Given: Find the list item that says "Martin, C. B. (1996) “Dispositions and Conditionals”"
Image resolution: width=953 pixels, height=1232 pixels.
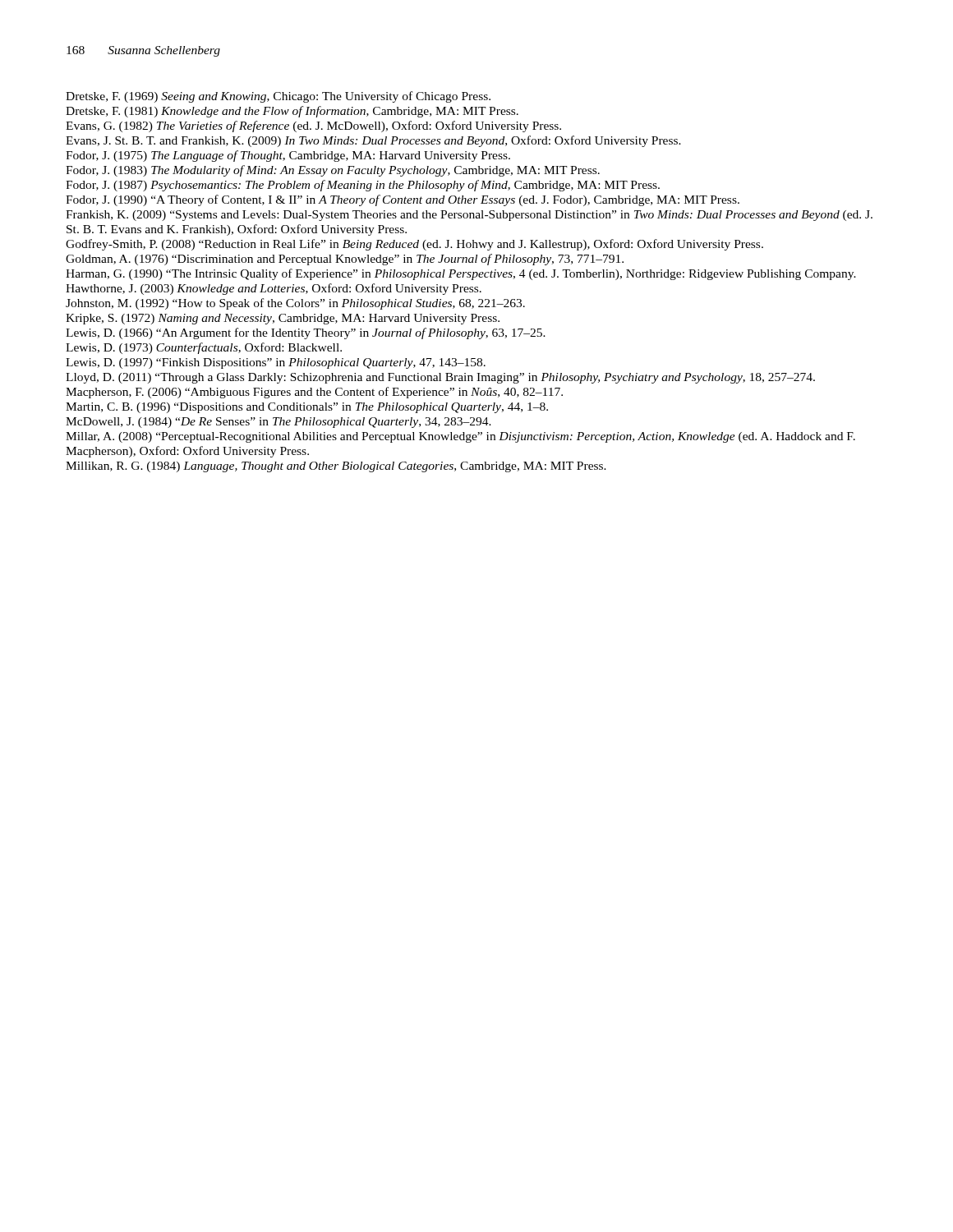Looking at the screenshot, I should click(476, 407).
